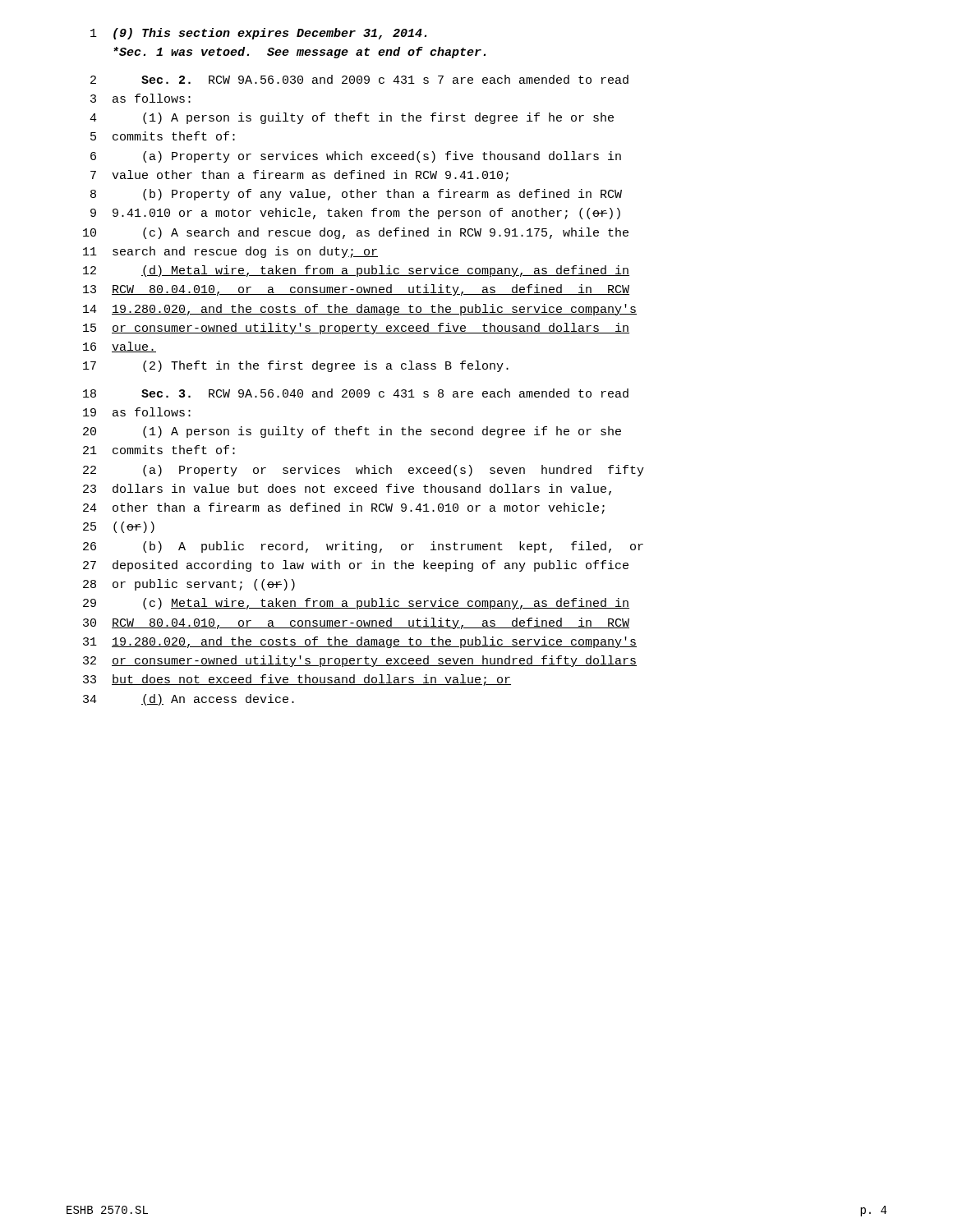953x1232 pixels.
Task: Locate the block of text that opens with "1 (9) This"
Action: point(476,44)
